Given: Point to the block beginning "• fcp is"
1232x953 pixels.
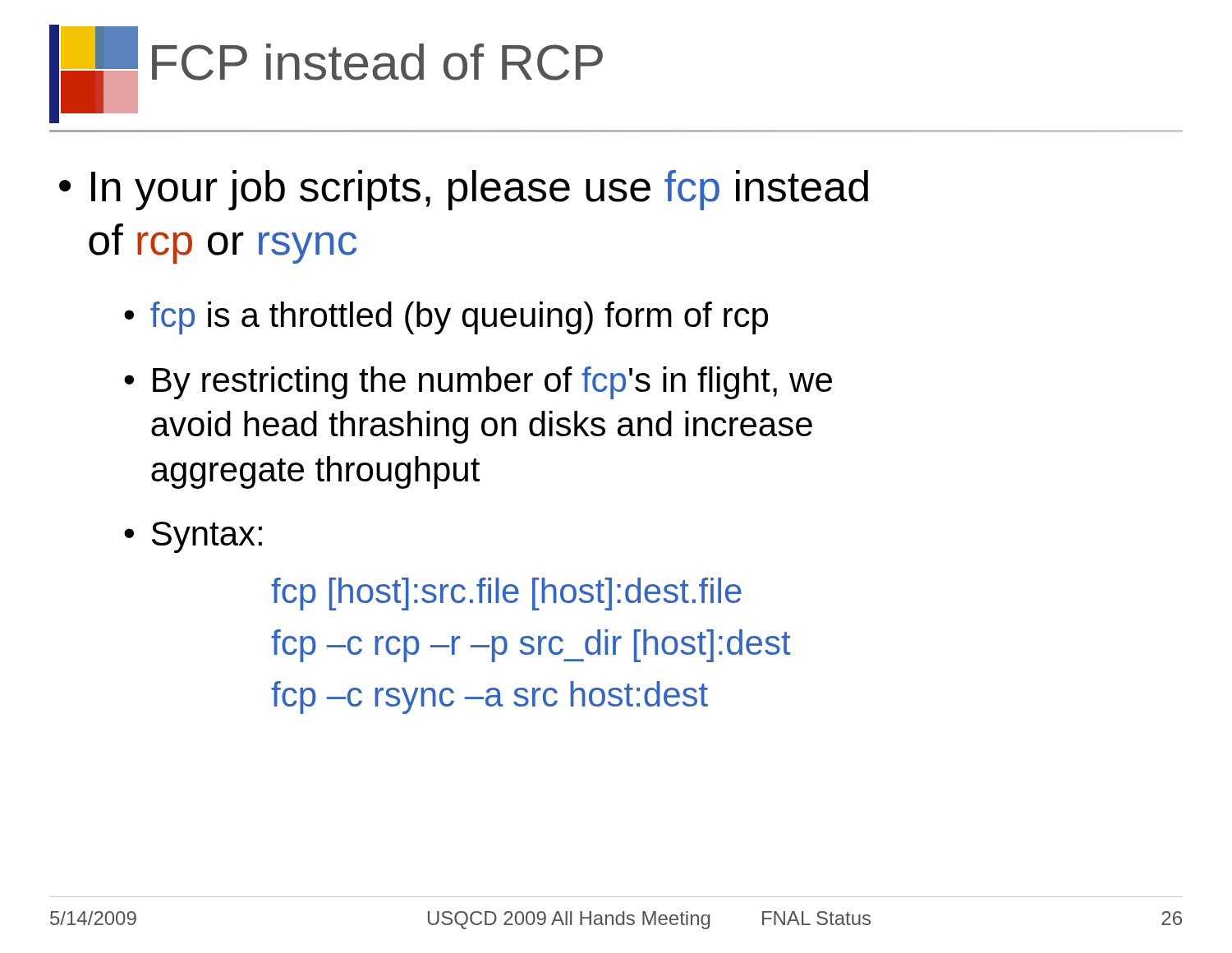Looking at the screenshot, I should click(446, 316).
